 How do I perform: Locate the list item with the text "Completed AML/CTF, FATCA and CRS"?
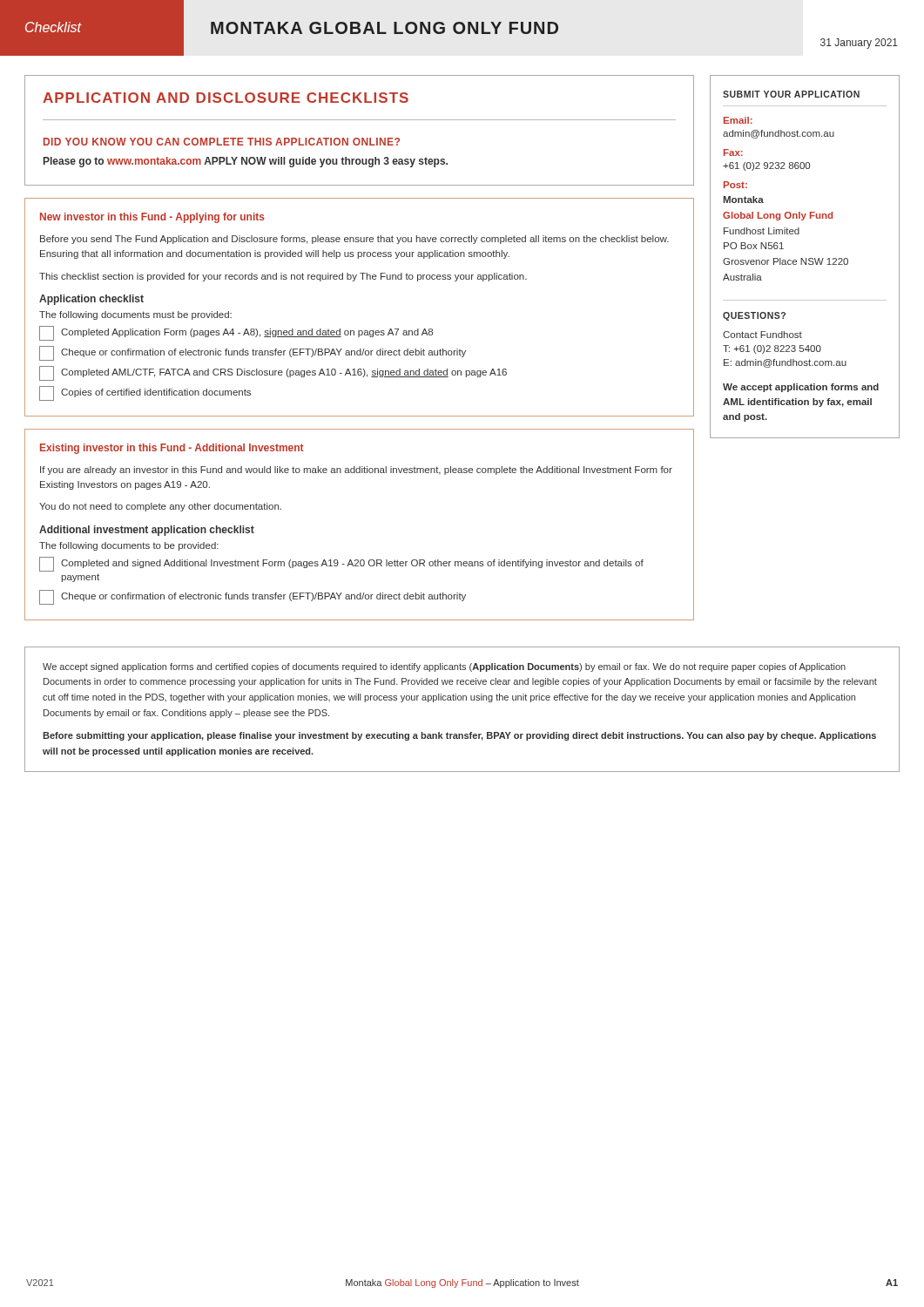(273, 373)
